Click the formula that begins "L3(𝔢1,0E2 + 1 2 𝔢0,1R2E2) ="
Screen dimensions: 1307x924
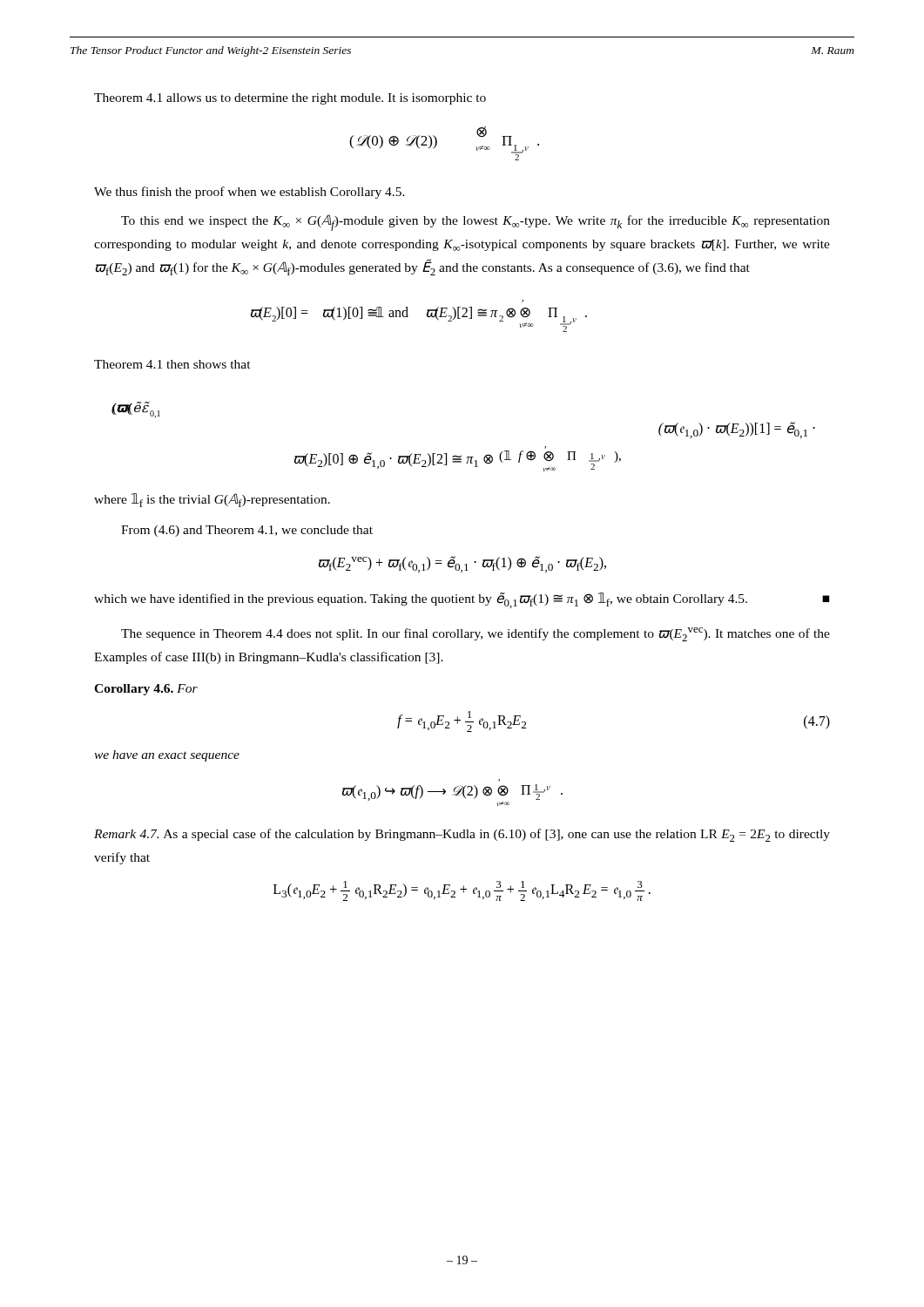[x=462, y=891]
